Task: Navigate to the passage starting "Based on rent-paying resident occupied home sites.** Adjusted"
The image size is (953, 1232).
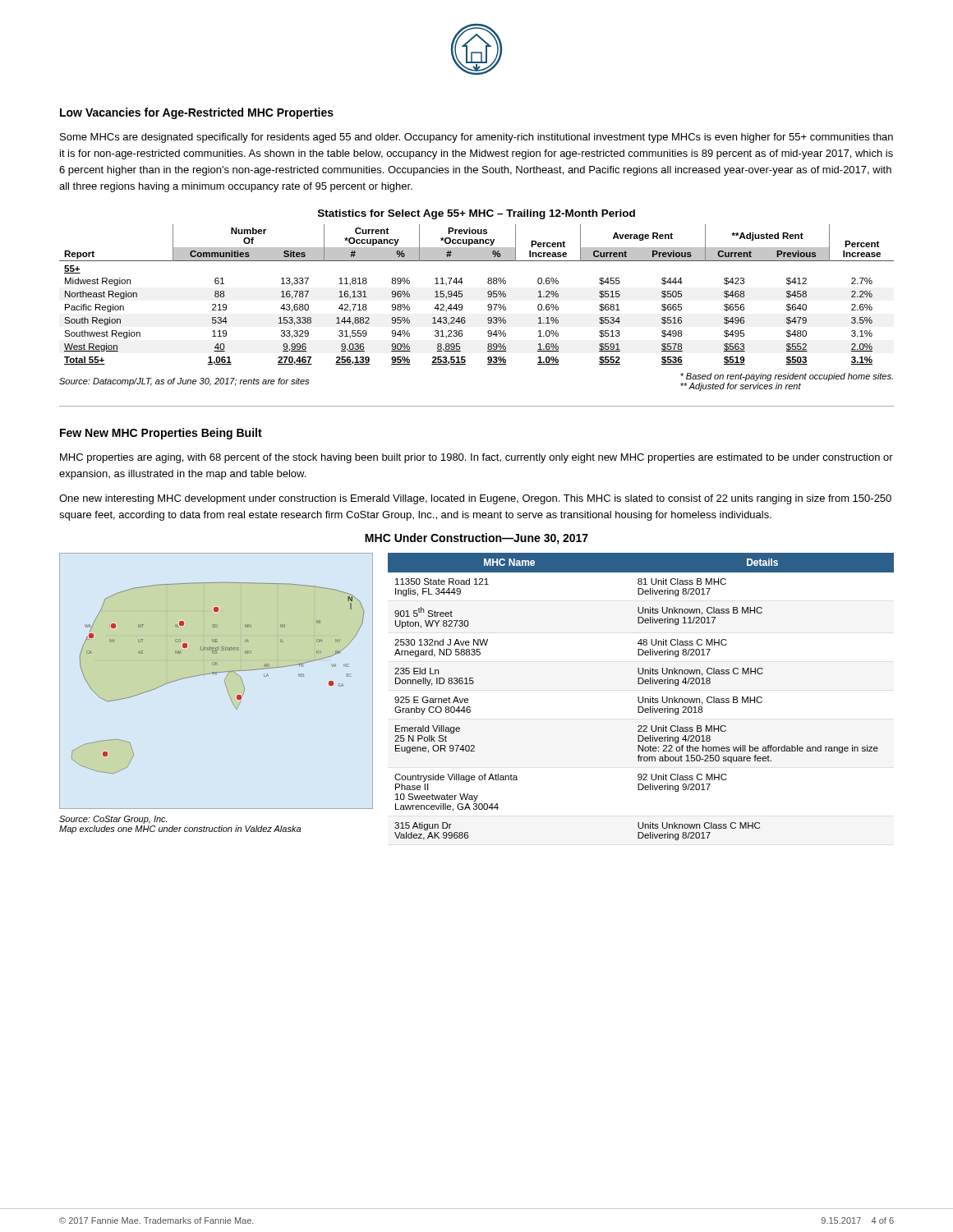Action: (787, 381)
